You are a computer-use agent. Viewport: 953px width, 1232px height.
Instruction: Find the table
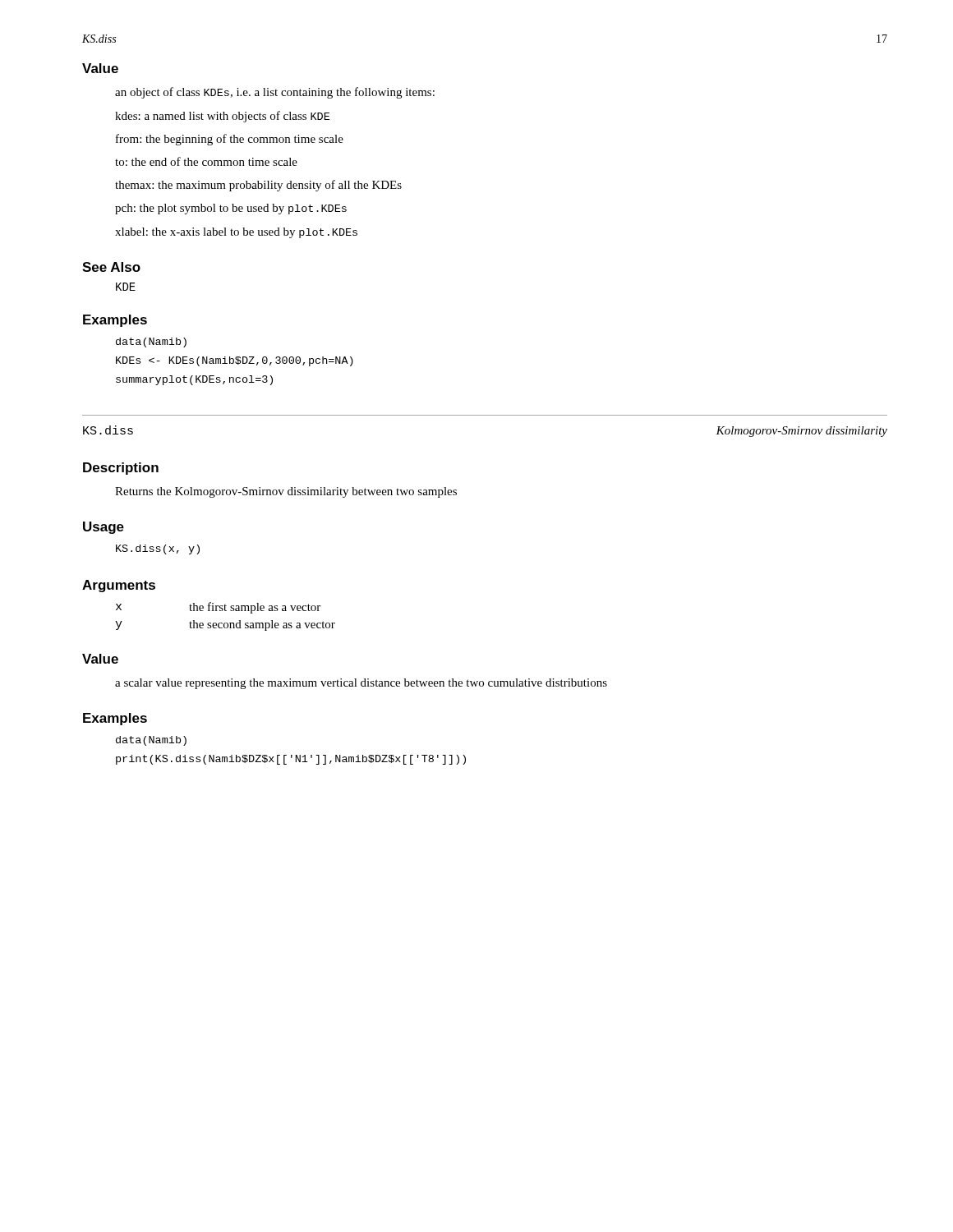[501, 616]
